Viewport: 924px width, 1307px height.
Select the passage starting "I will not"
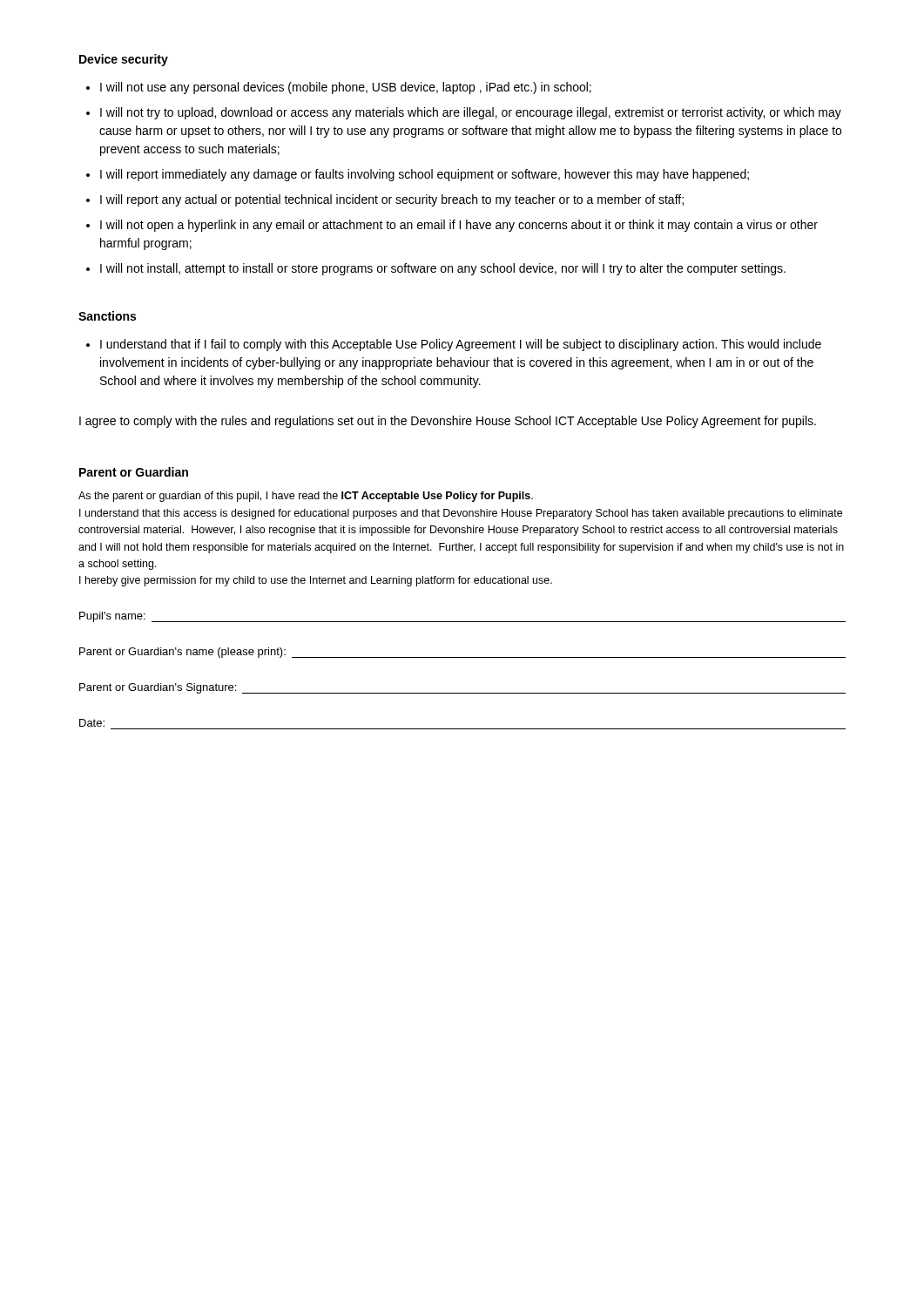462,178
